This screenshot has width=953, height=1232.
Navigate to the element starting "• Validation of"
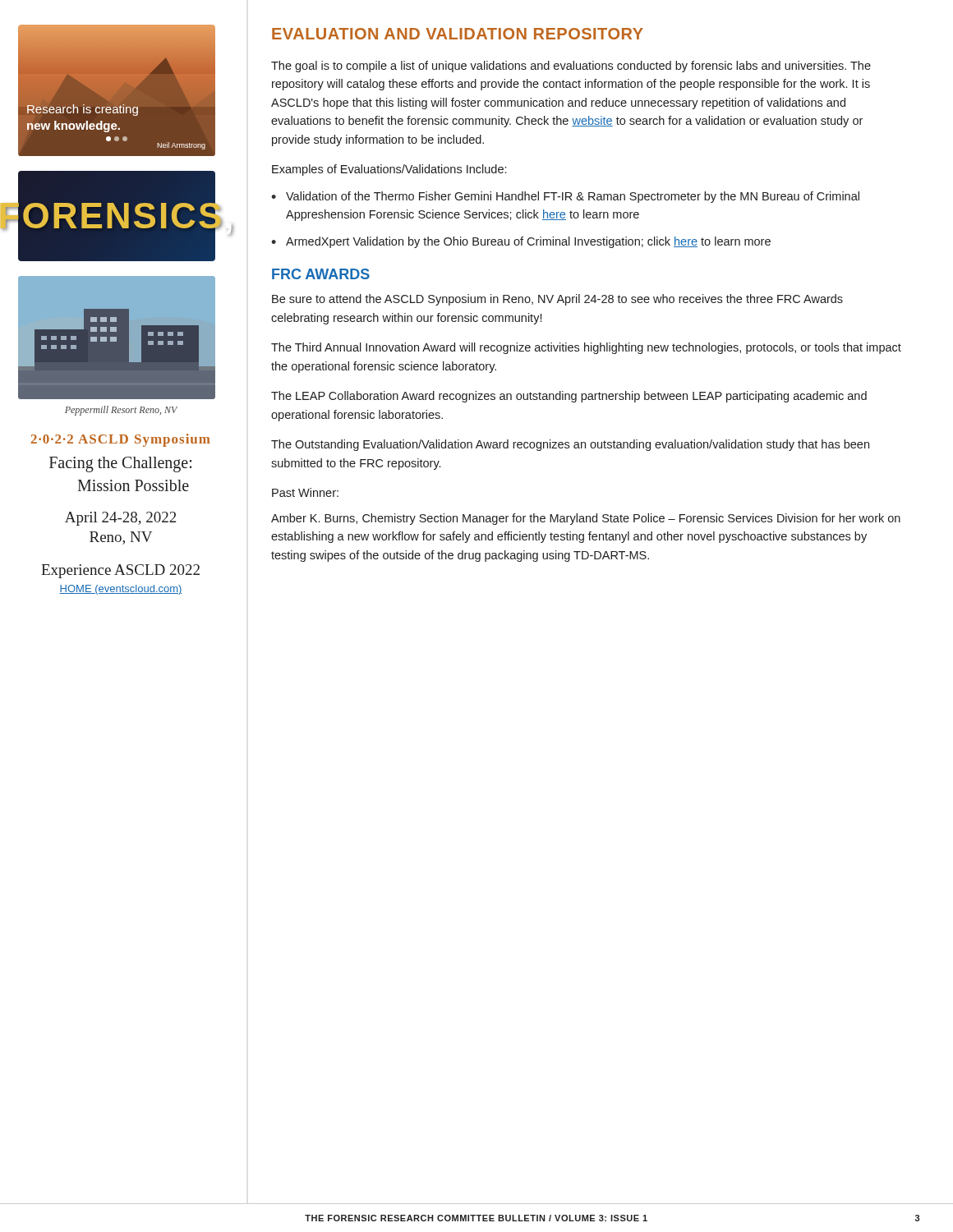pyautogui.click(x=587, y=206)
